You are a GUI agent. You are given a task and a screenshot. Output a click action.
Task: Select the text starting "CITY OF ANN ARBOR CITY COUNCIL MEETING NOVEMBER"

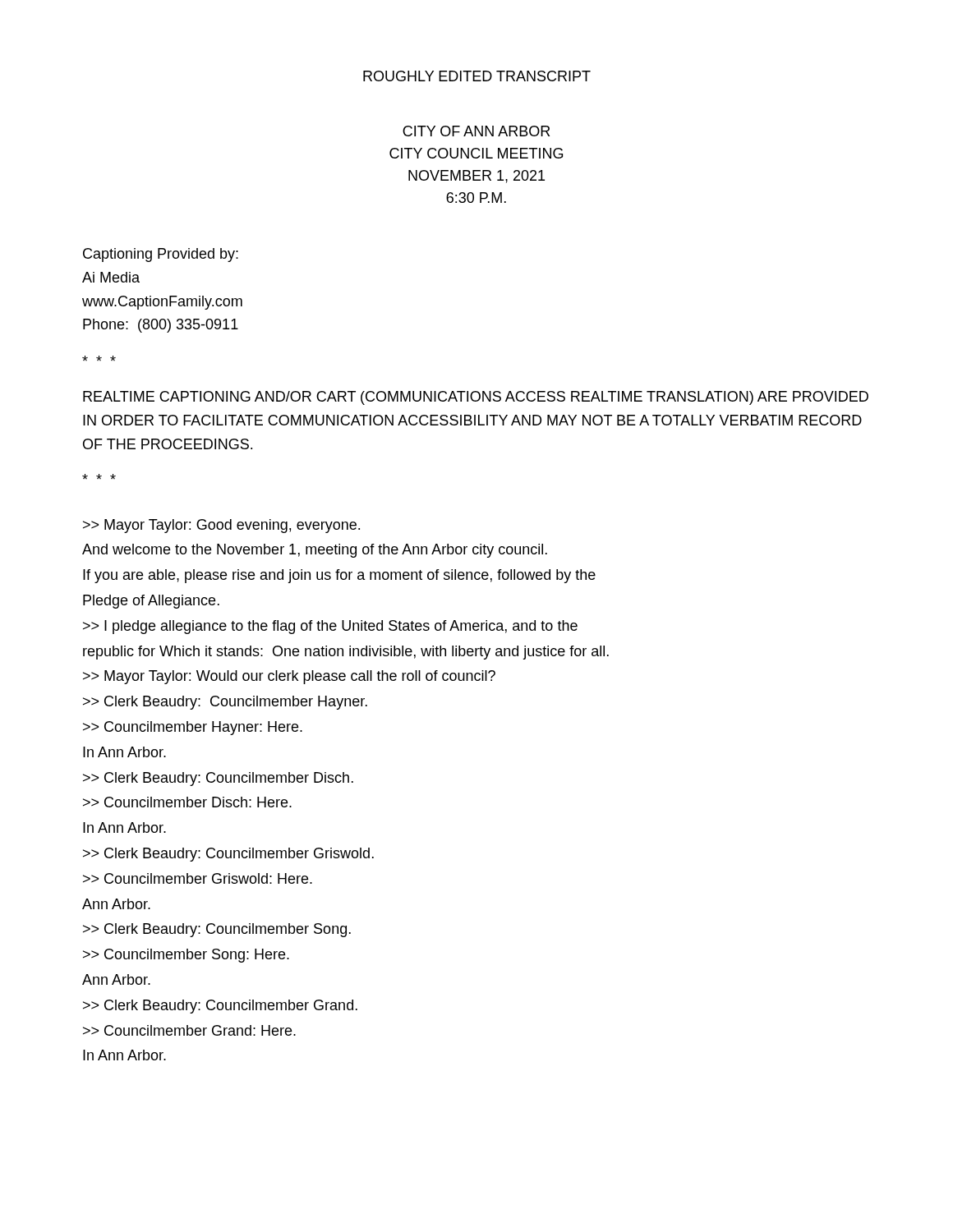(476, 165)
